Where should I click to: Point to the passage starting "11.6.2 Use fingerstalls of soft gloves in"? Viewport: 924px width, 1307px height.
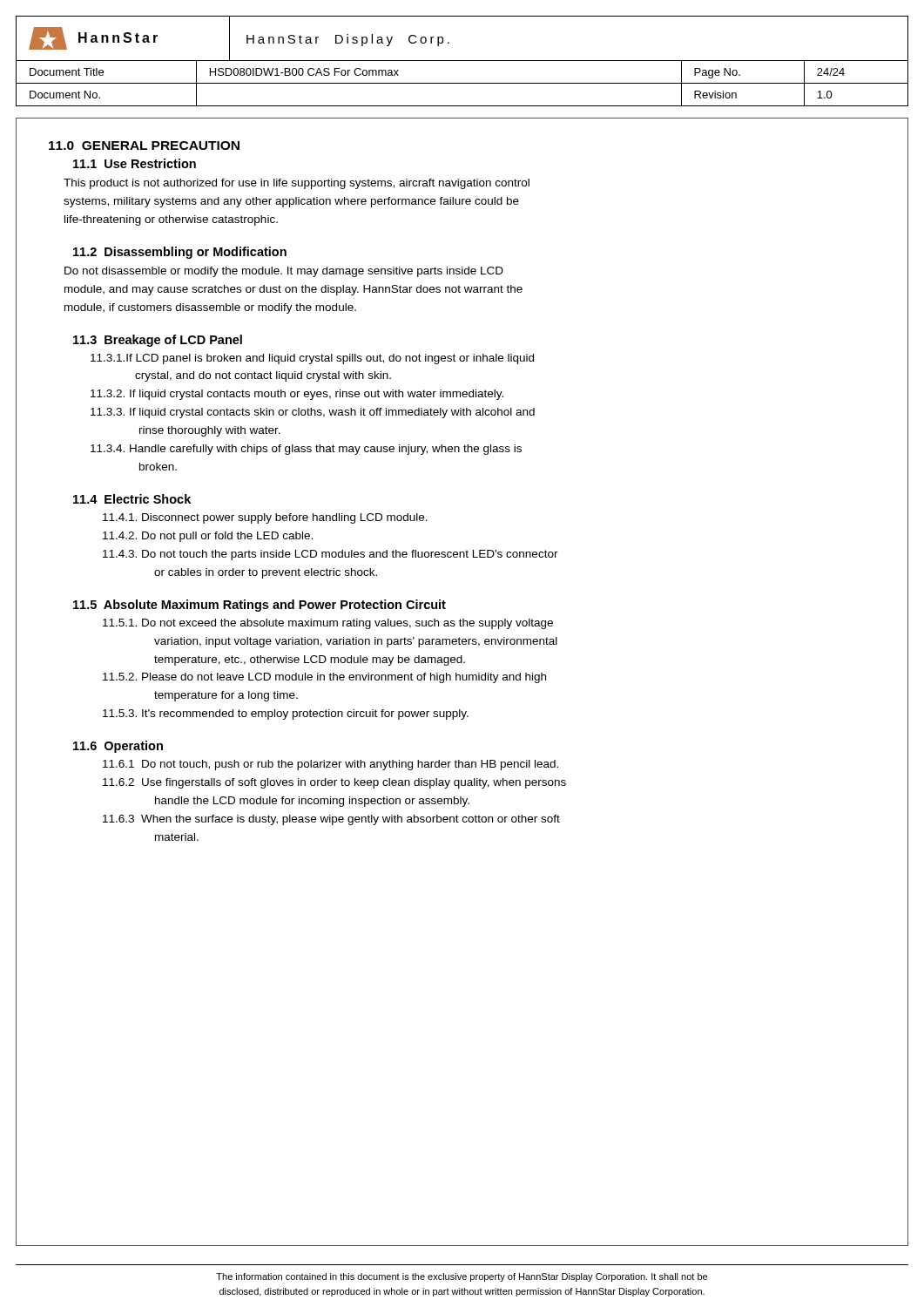click(x=334, y=791)
